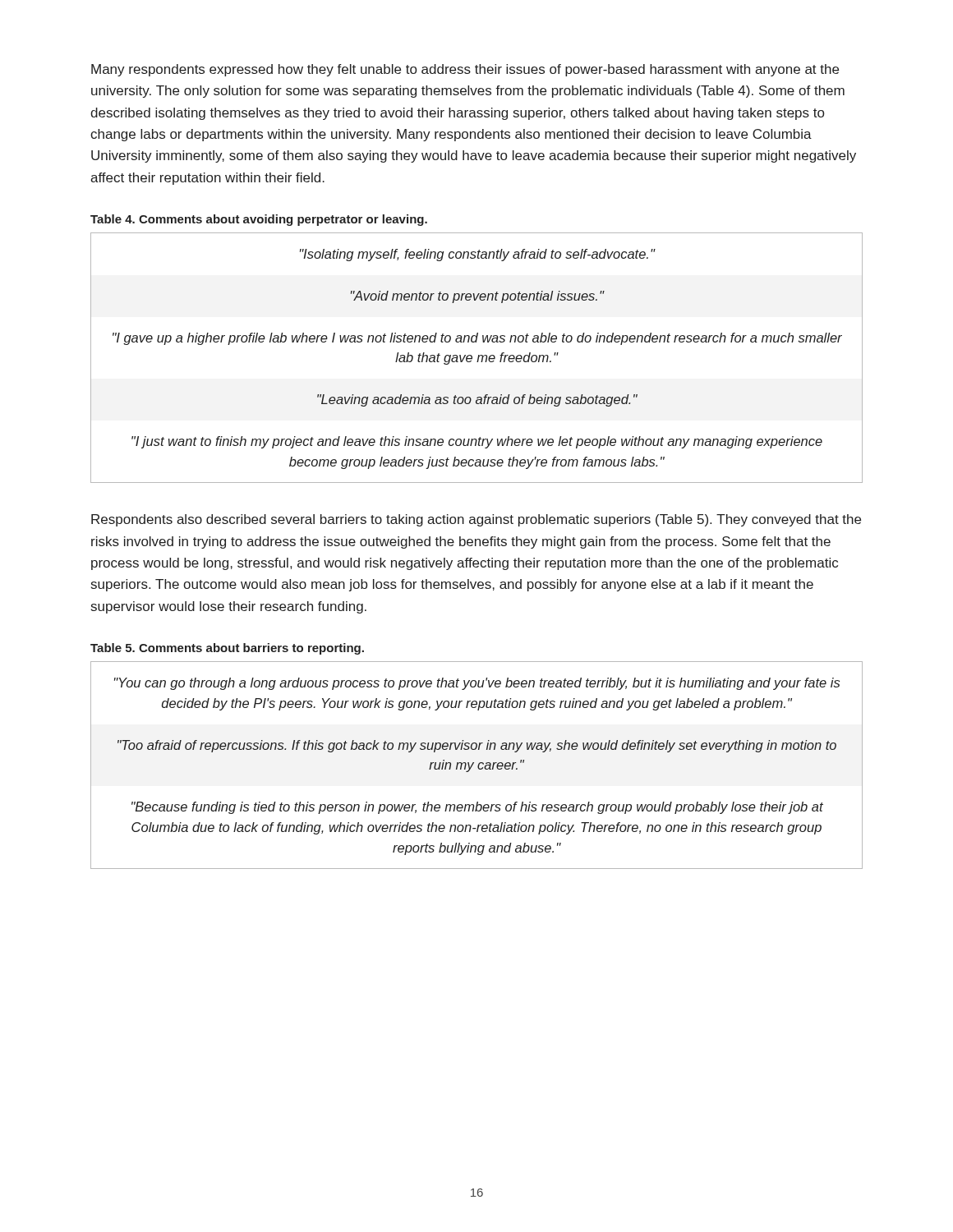Find the table that mentions ""I just want"

click(x=476, y=358)
